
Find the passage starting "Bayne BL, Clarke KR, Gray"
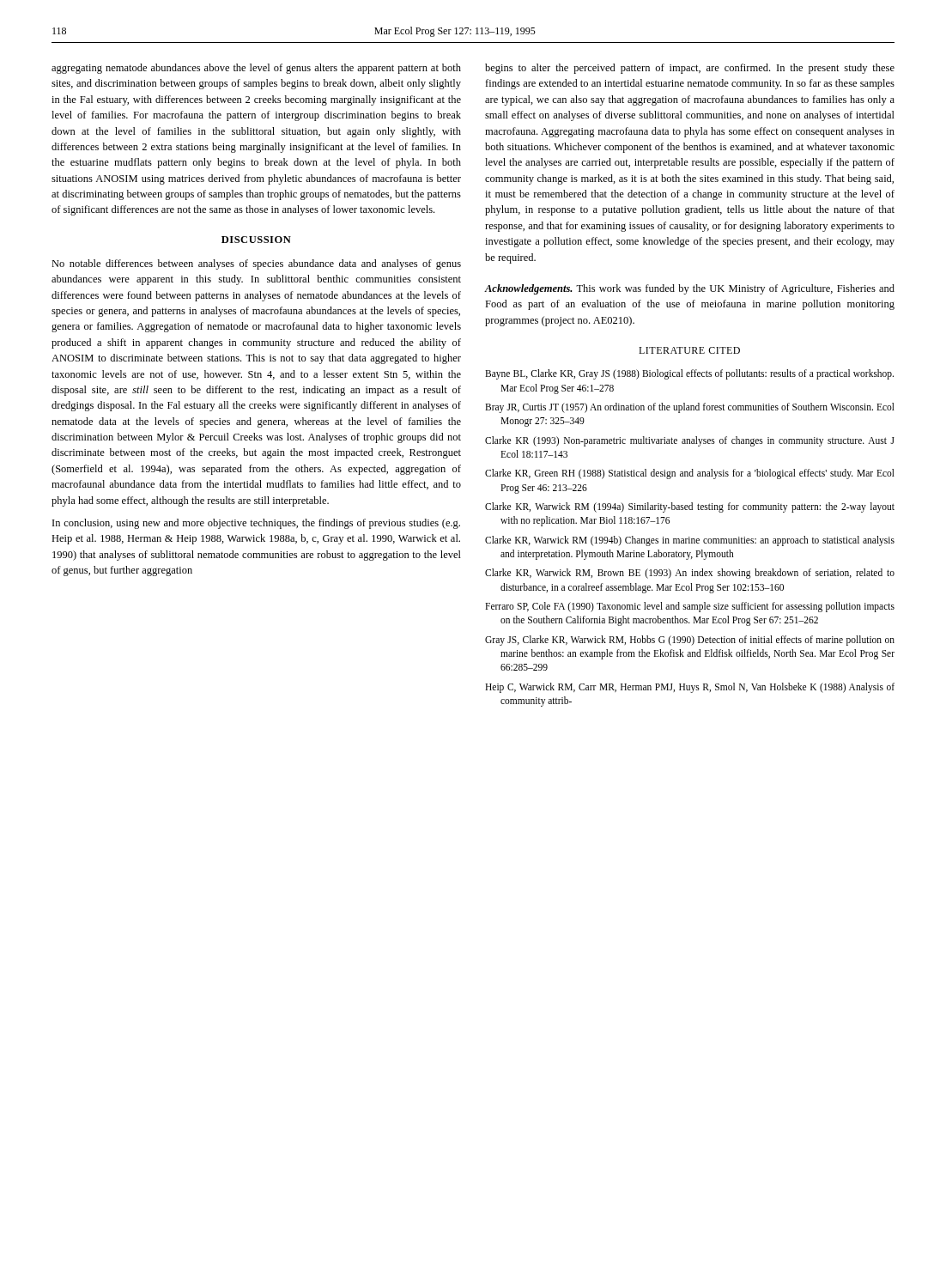690,381
